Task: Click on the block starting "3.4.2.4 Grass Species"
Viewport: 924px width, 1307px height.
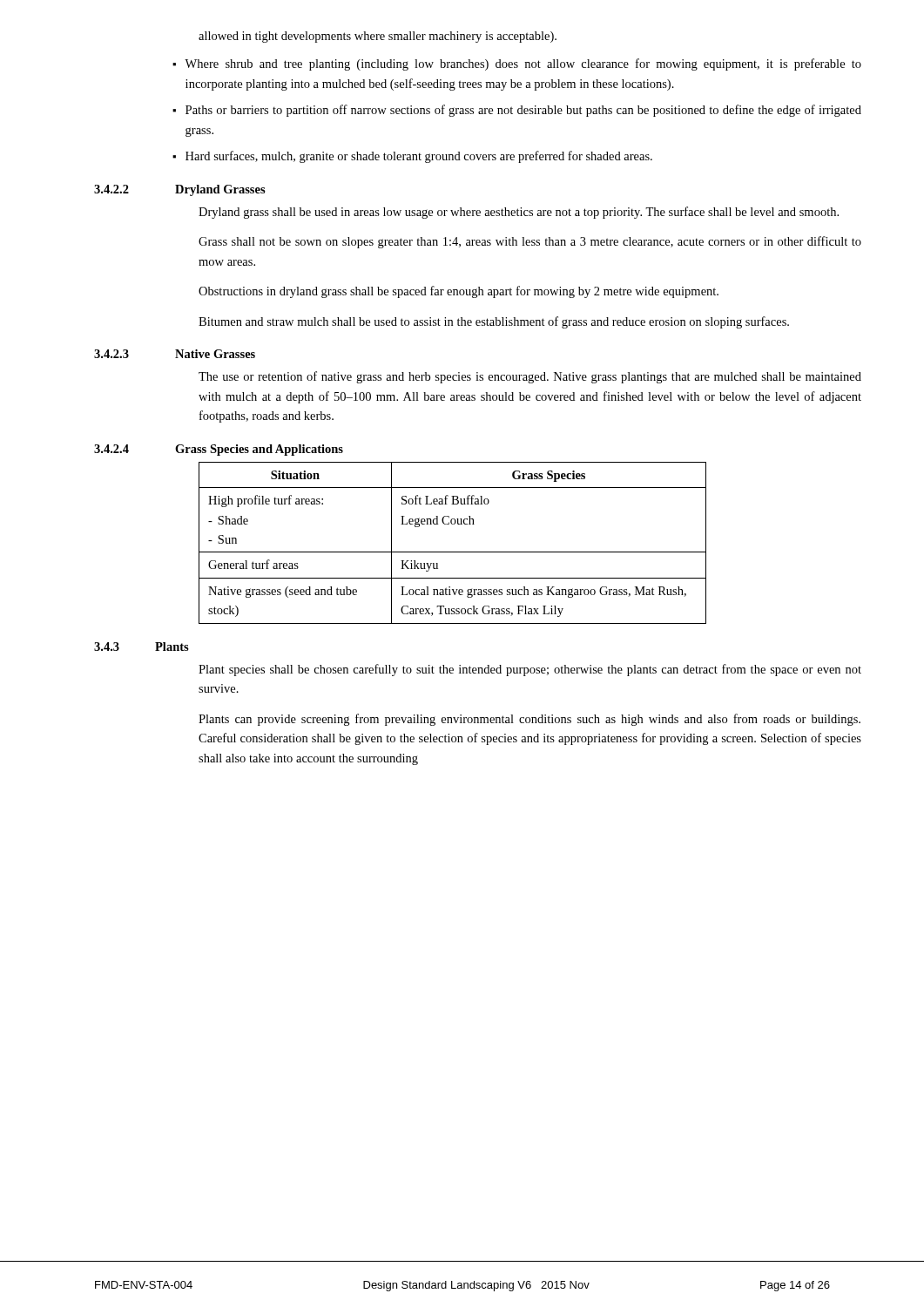Action: pos(219,449)
